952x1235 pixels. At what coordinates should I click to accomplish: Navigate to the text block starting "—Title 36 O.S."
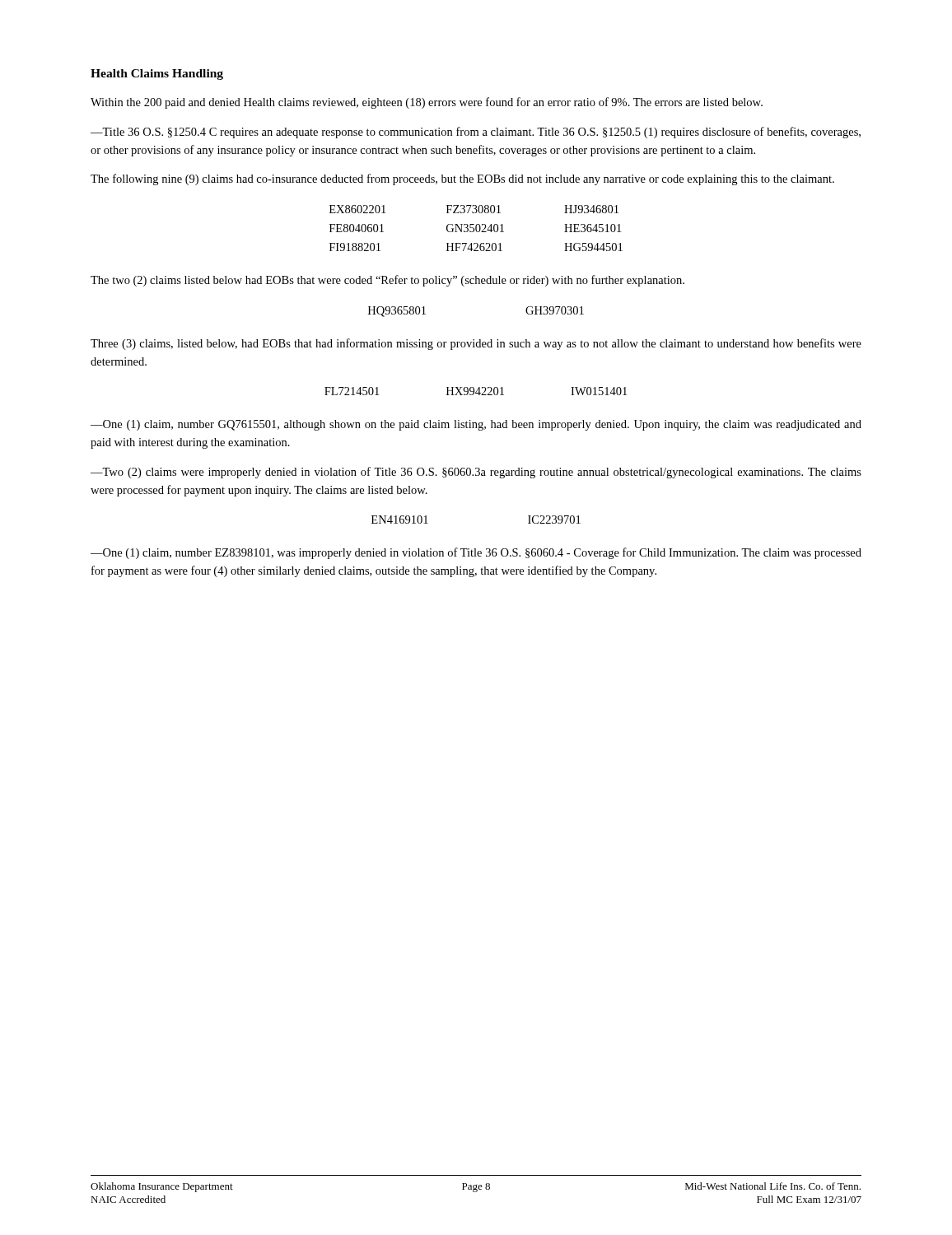coord(476,140)
